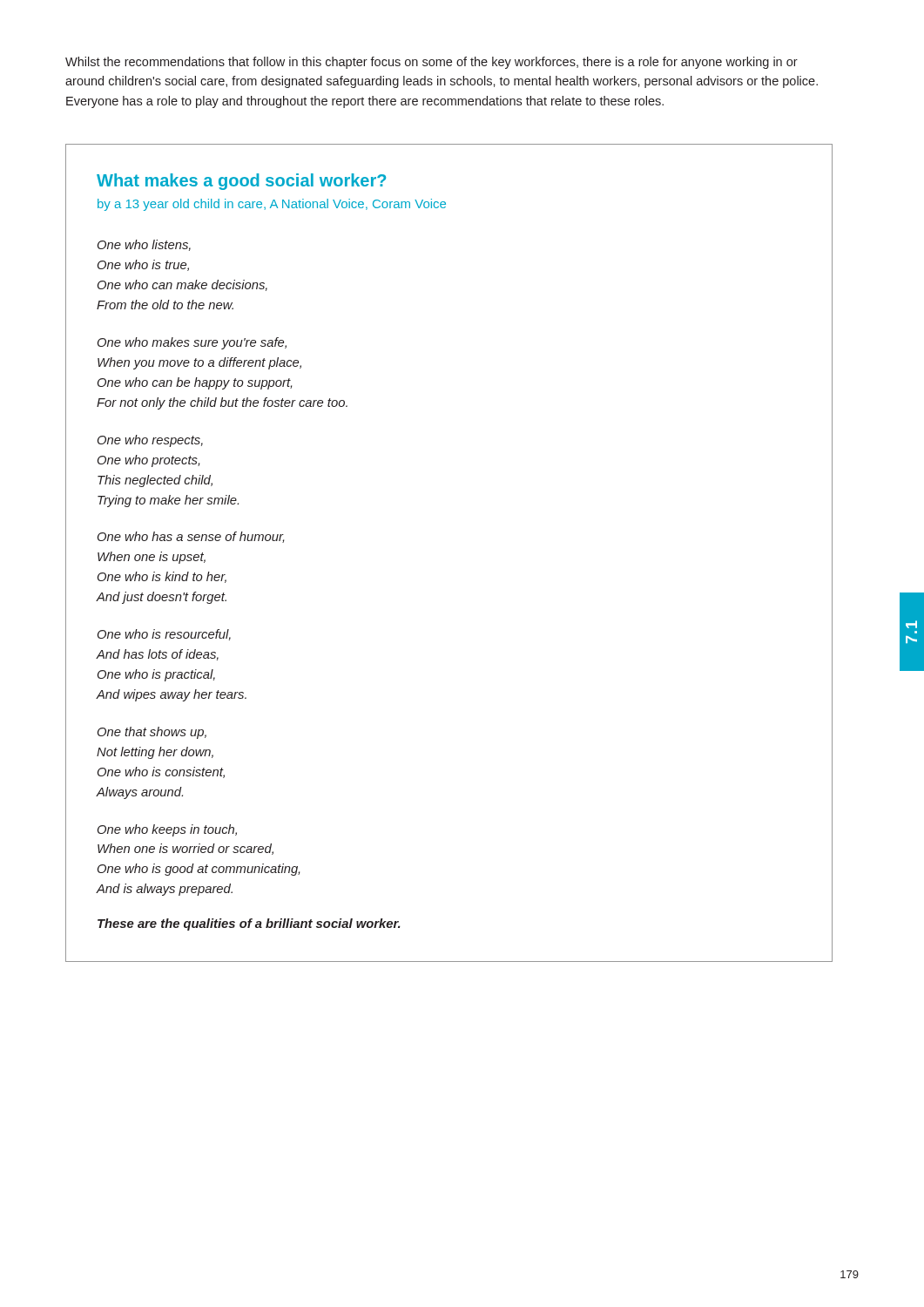Screen dimensions: 1307x924
Task: Locate the section header that says "What makes a good social worker?"
Action: coord(242,181)
